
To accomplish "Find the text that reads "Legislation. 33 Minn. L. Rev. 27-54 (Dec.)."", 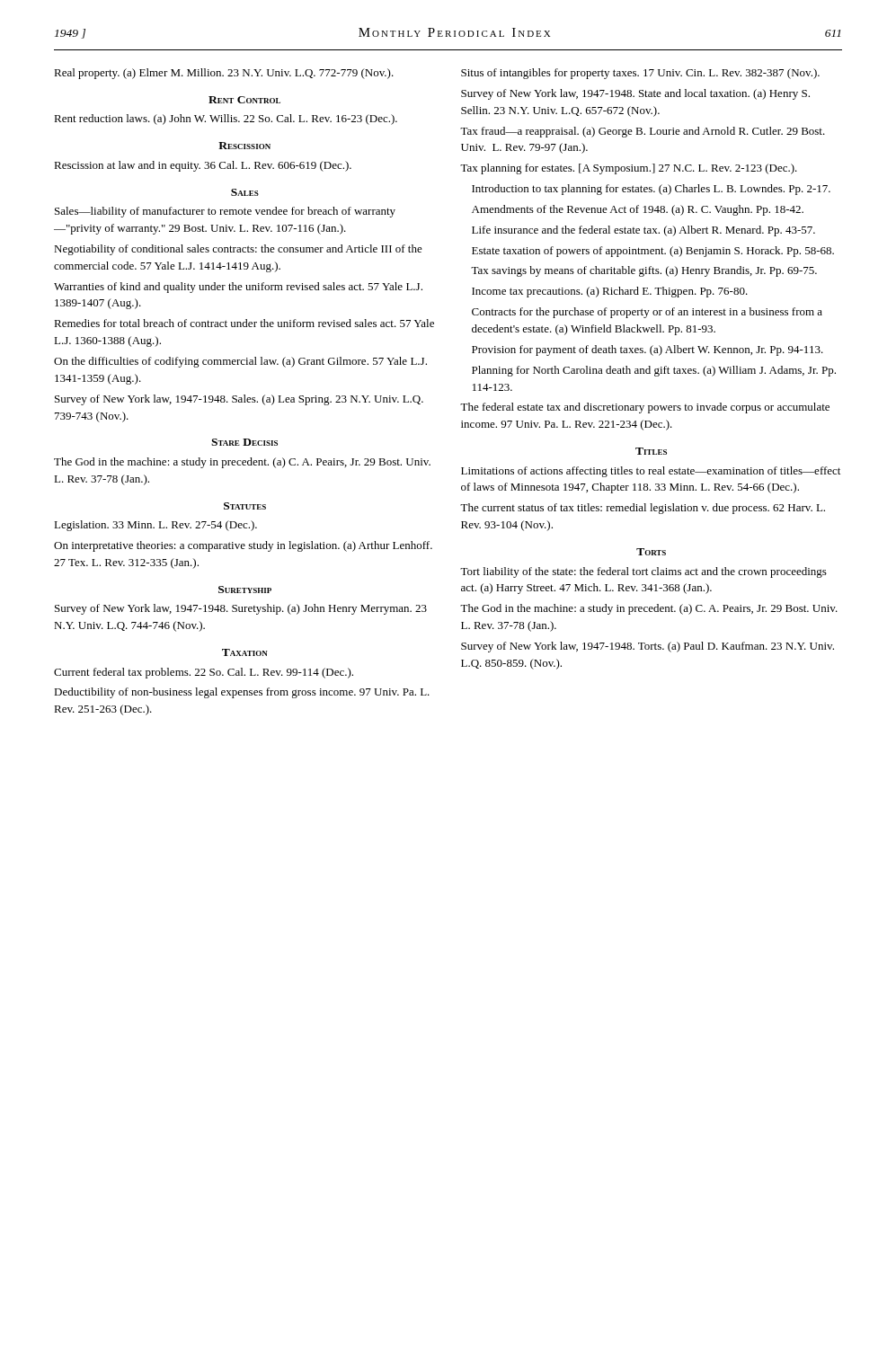I will tap(156, 525).
